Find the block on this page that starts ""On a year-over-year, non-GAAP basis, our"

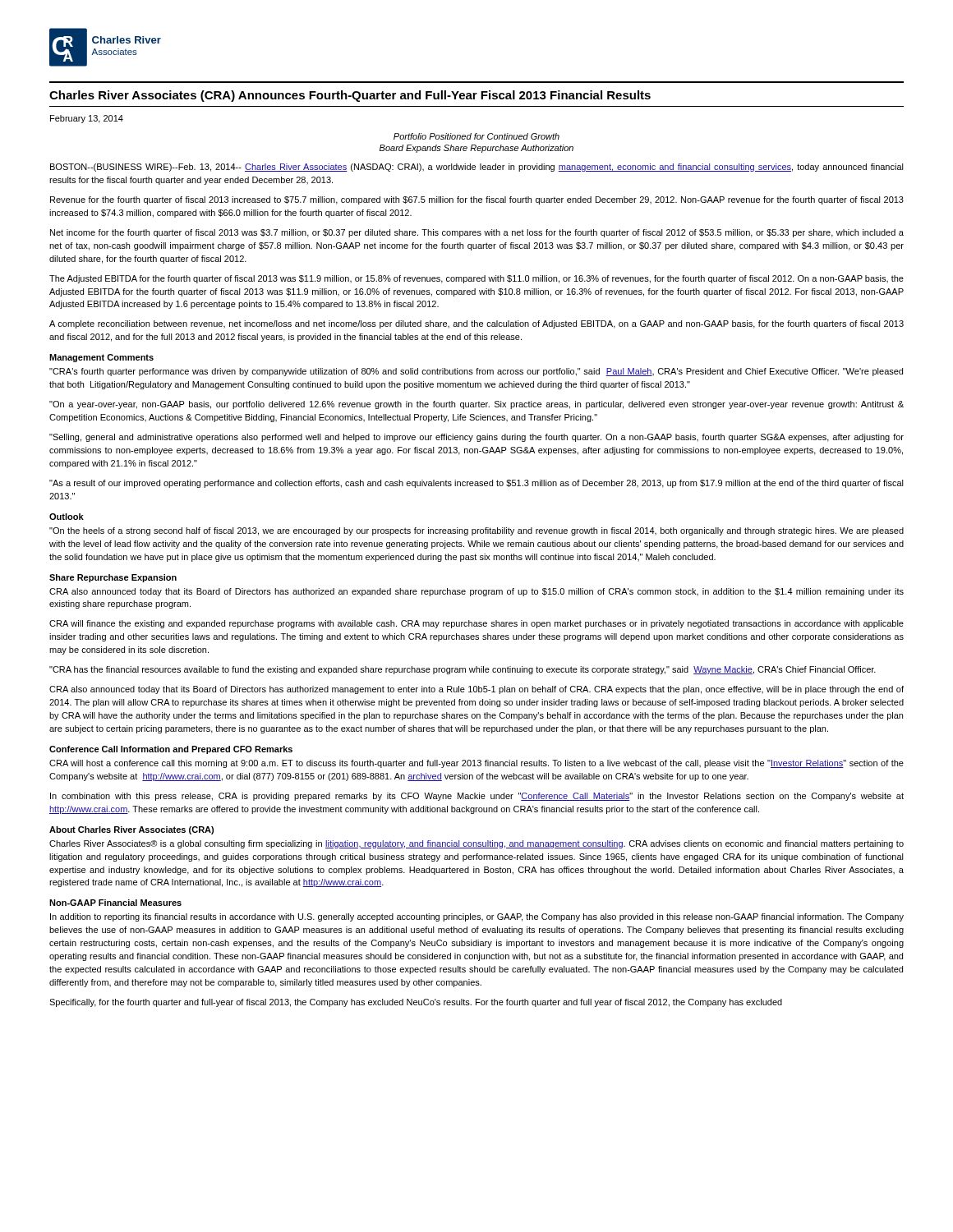(476, 411)
